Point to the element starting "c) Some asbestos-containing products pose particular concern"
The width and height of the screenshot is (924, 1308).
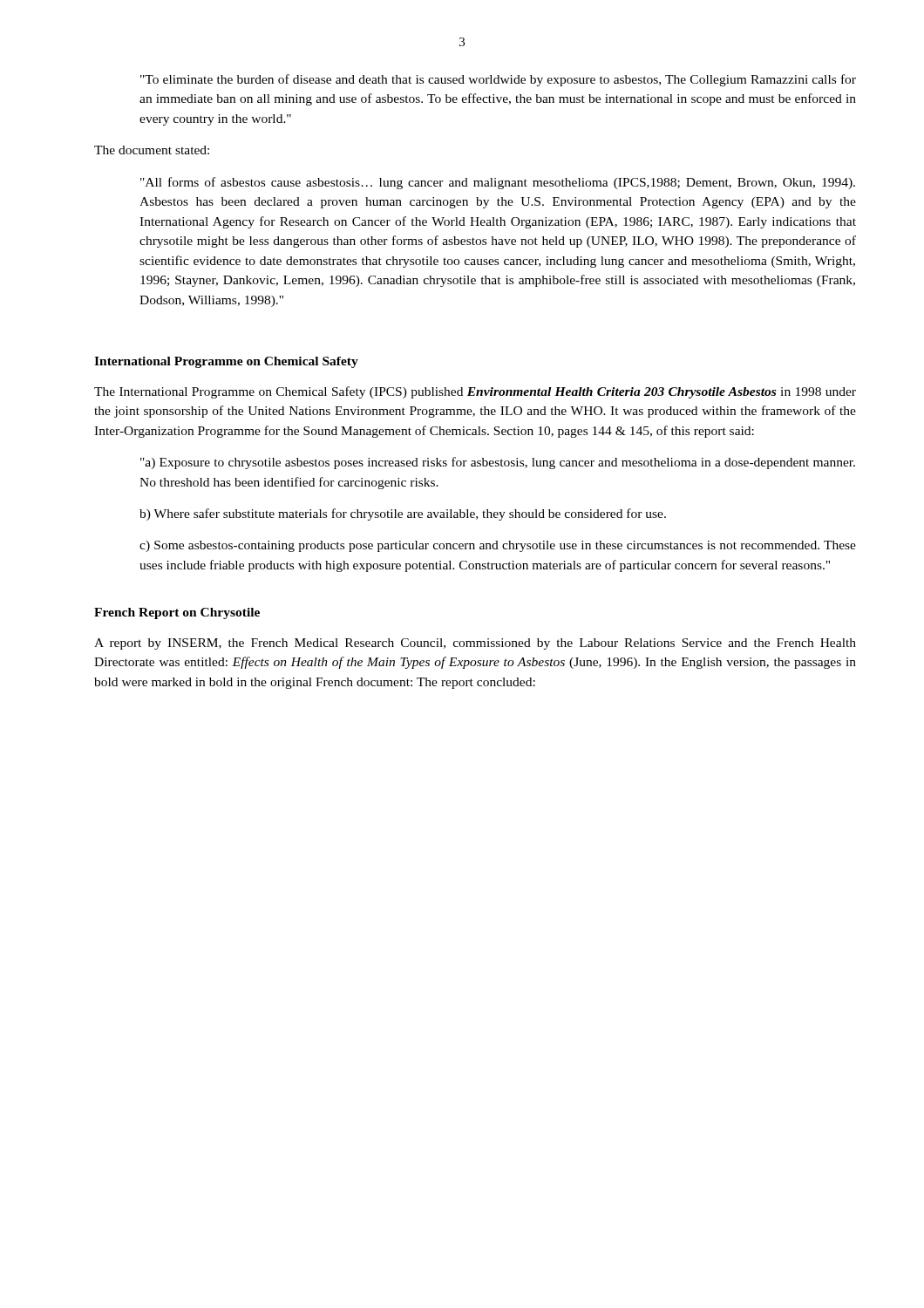pos(498,555)
